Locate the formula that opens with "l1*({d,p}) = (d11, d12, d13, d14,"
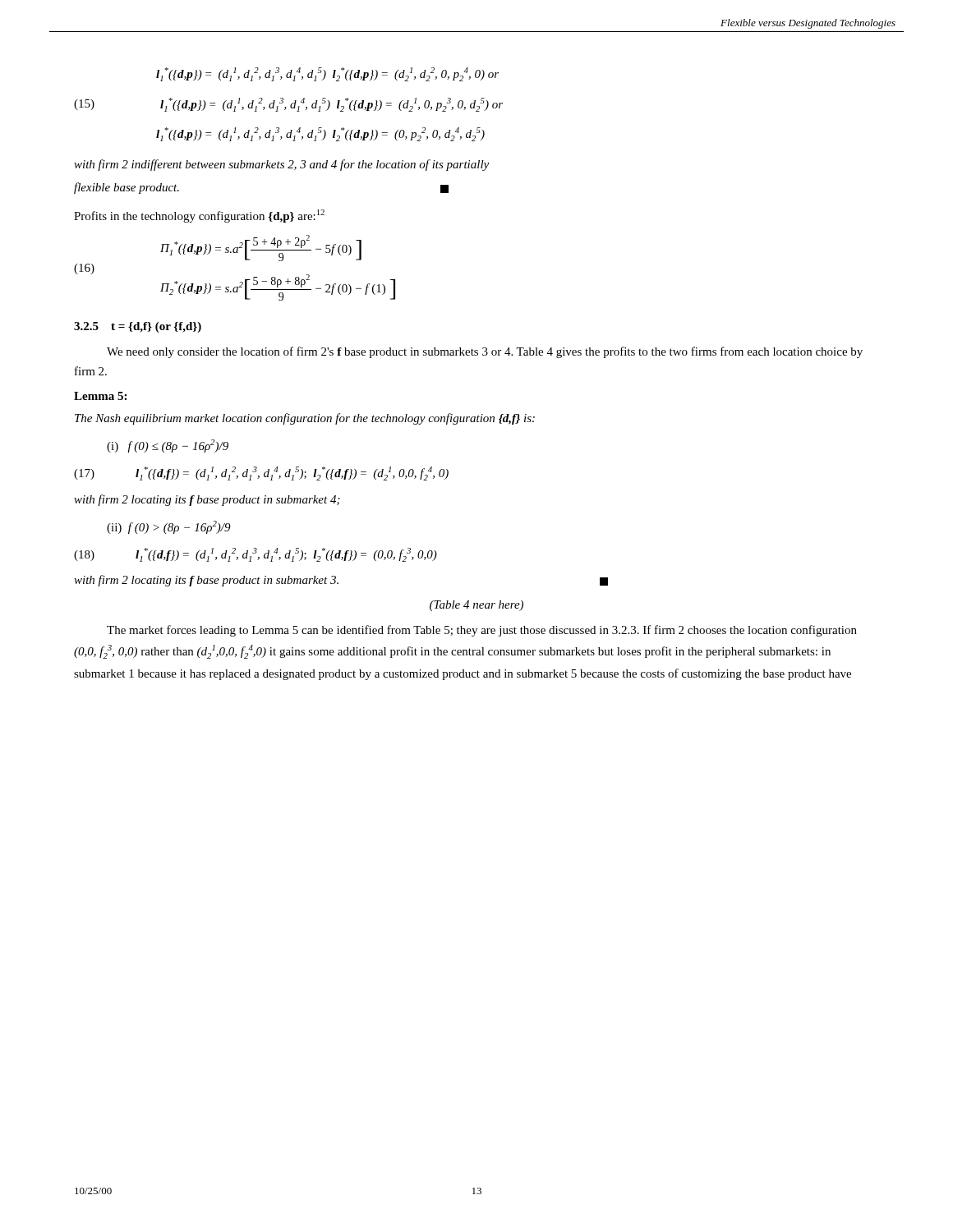The width and height of the screenshot is (953, 1232). click(x=476, y=104)
